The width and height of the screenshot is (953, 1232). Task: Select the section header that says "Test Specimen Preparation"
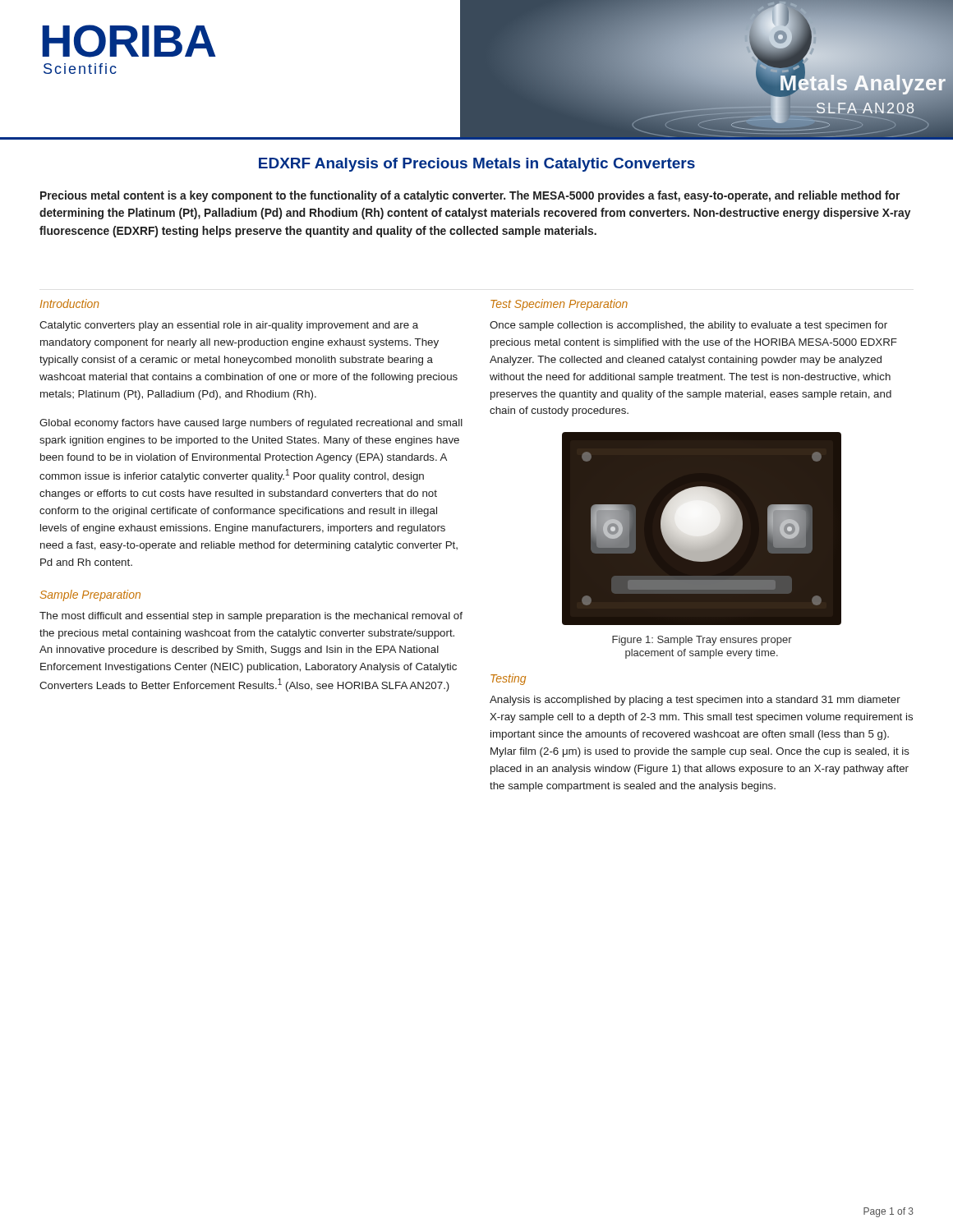click(x=559, y=305)
